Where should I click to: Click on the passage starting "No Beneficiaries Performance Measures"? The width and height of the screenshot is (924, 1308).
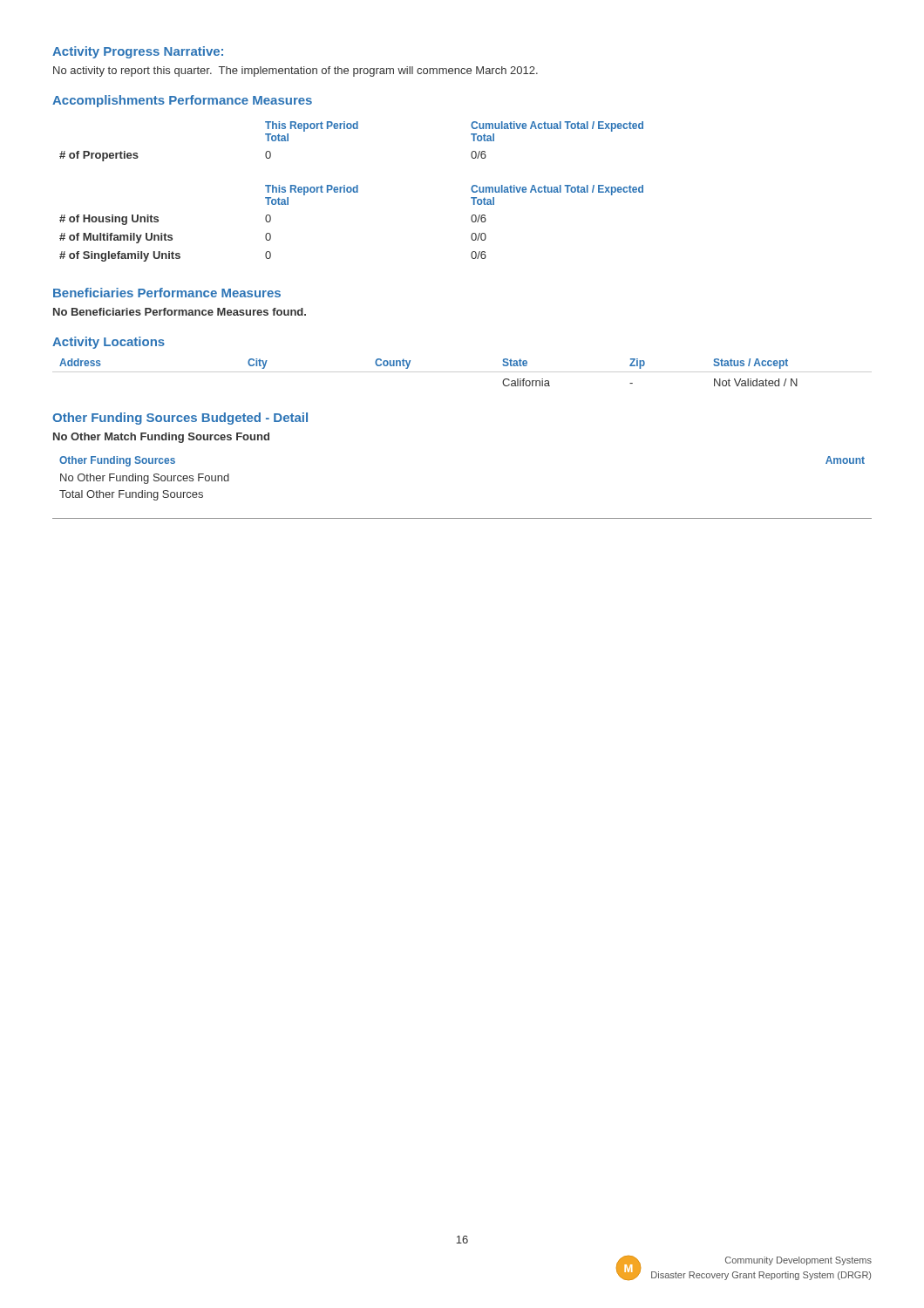(x=180, y=312)
